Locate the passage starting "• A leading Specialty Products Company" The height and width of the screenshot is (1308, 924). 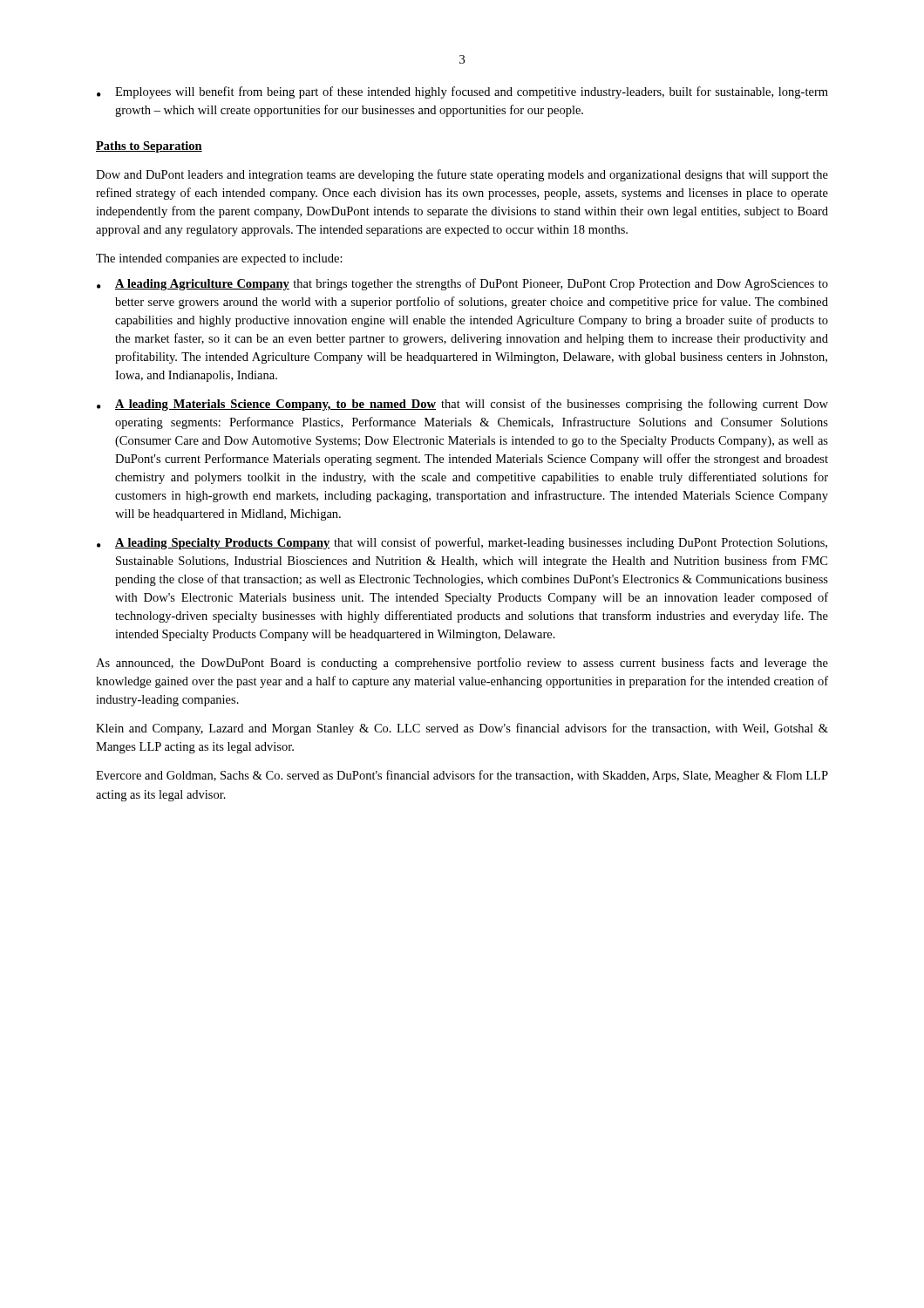(462, 589)
